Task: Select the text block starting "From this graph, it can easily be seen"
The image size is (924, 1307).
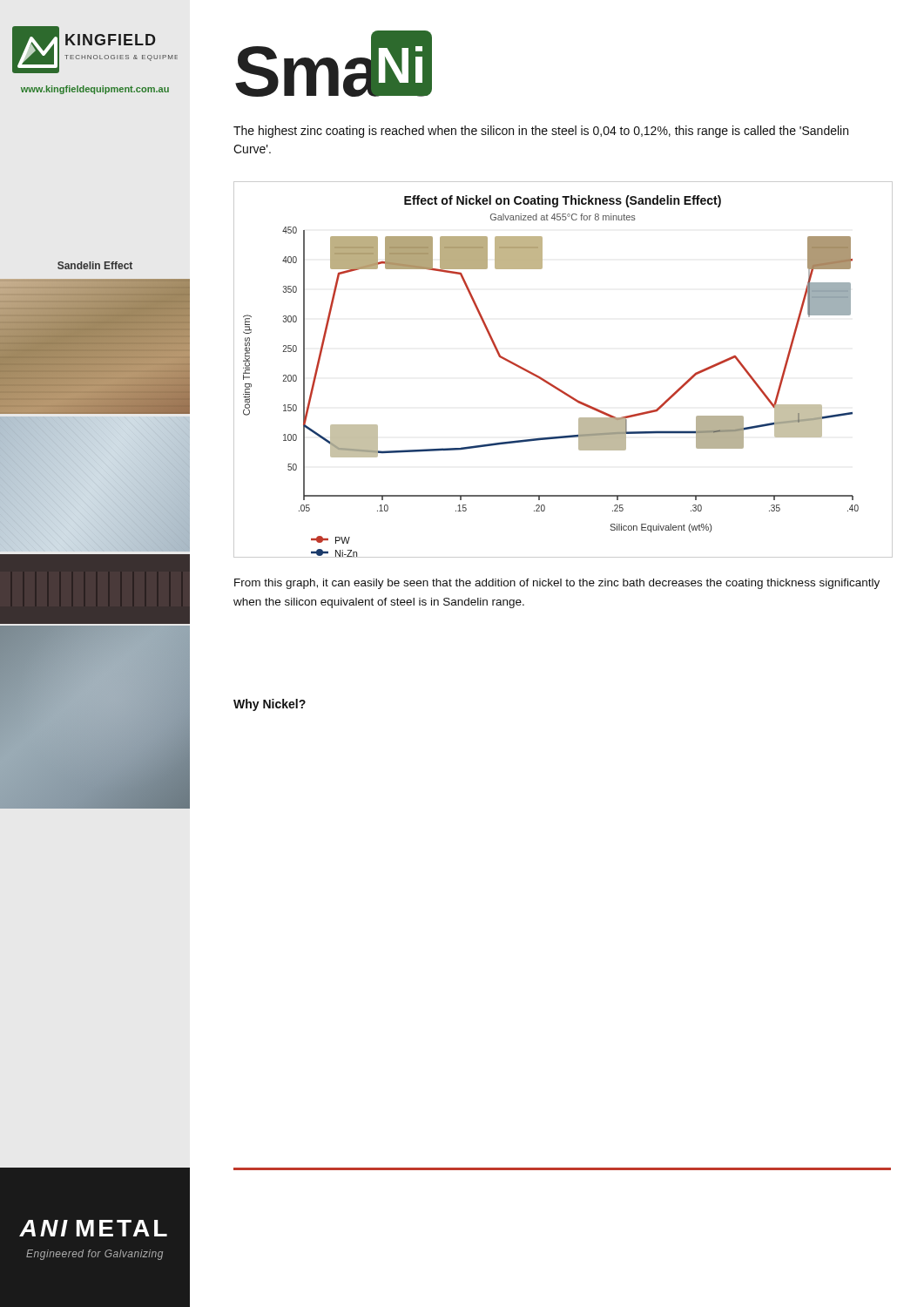Action: (557, 592)
